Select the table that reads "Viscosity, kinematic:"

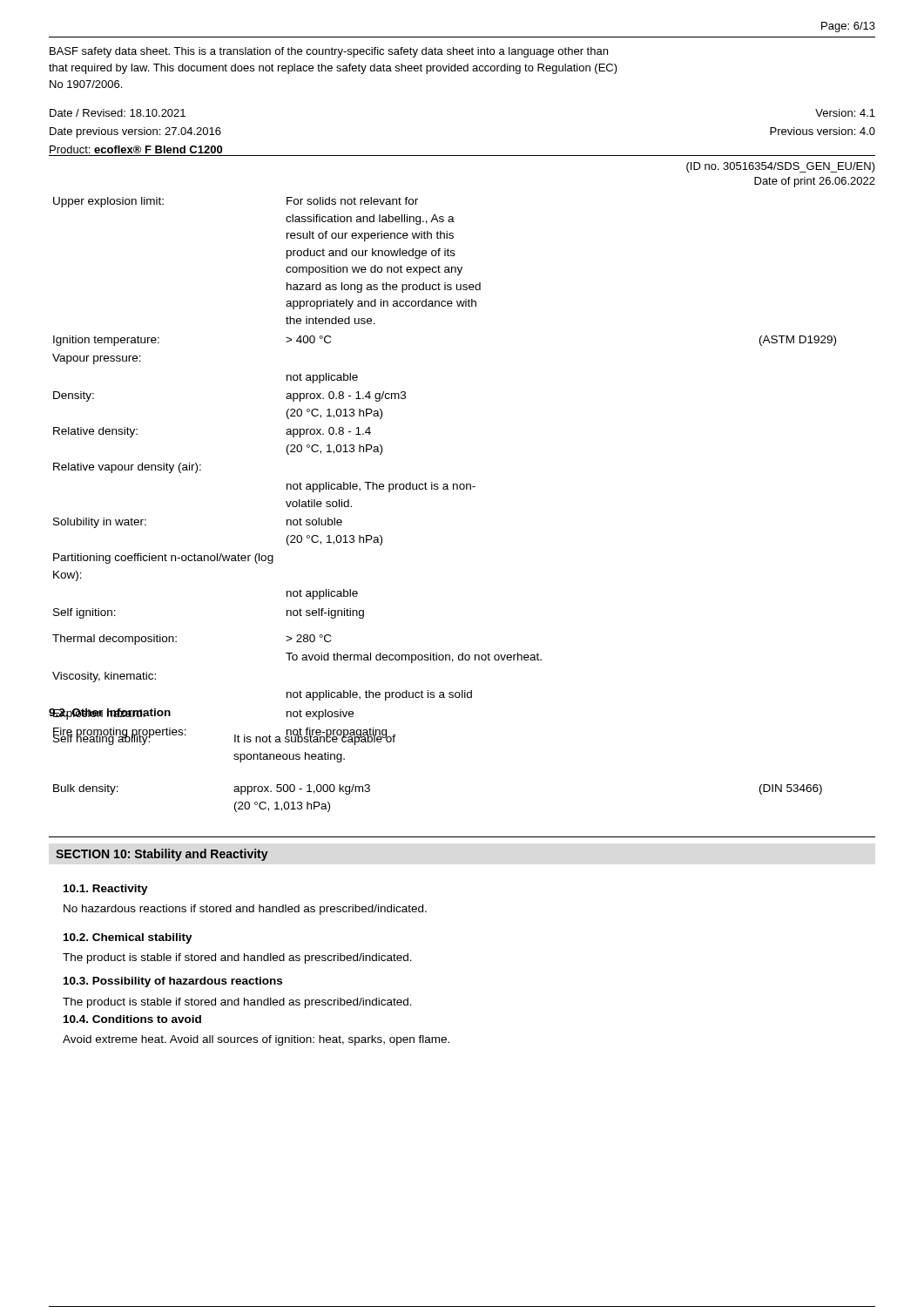pos(462,467)
